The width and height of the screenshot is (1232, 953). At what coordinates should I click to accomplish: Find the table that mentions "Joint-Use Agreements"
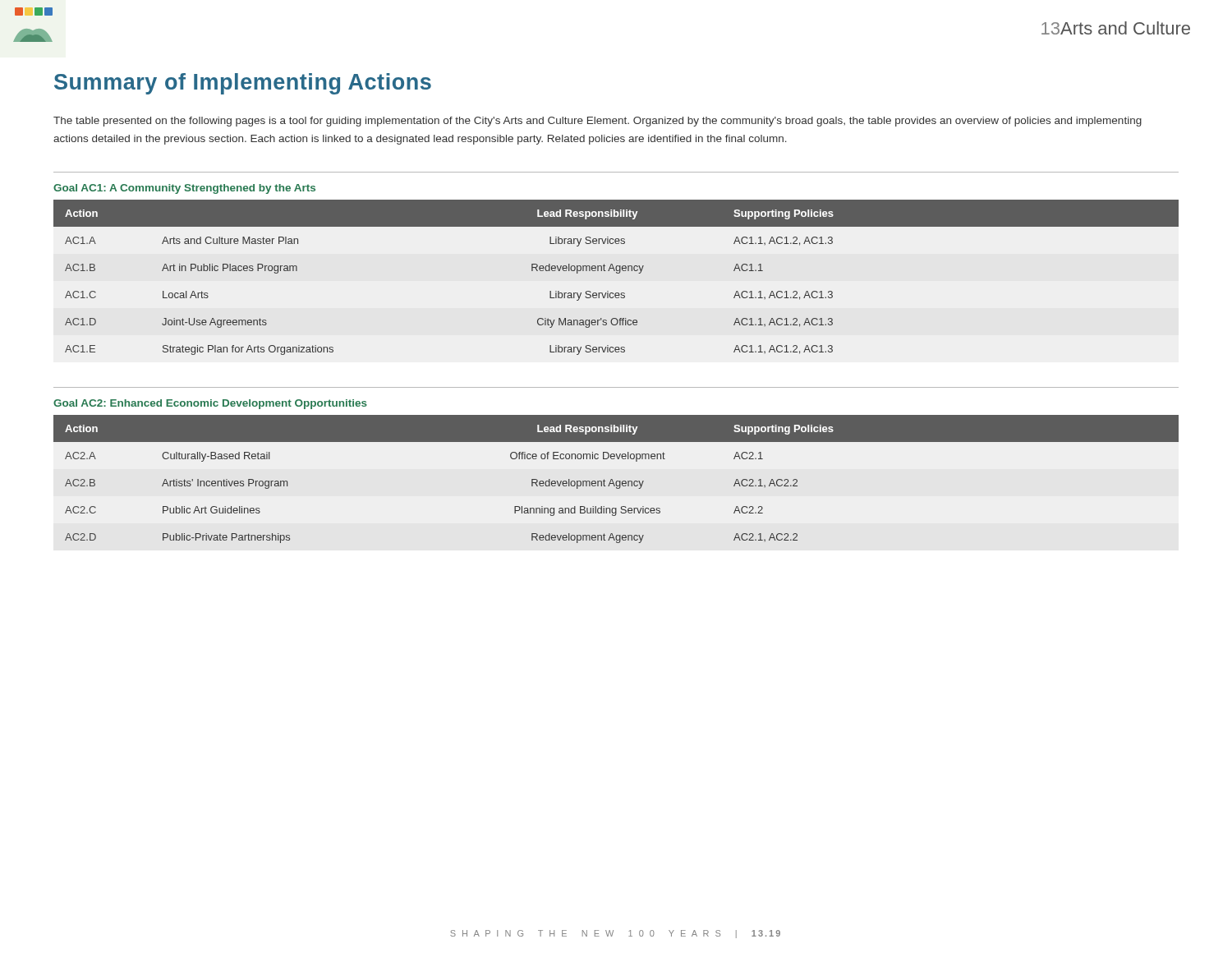[616, 281]
